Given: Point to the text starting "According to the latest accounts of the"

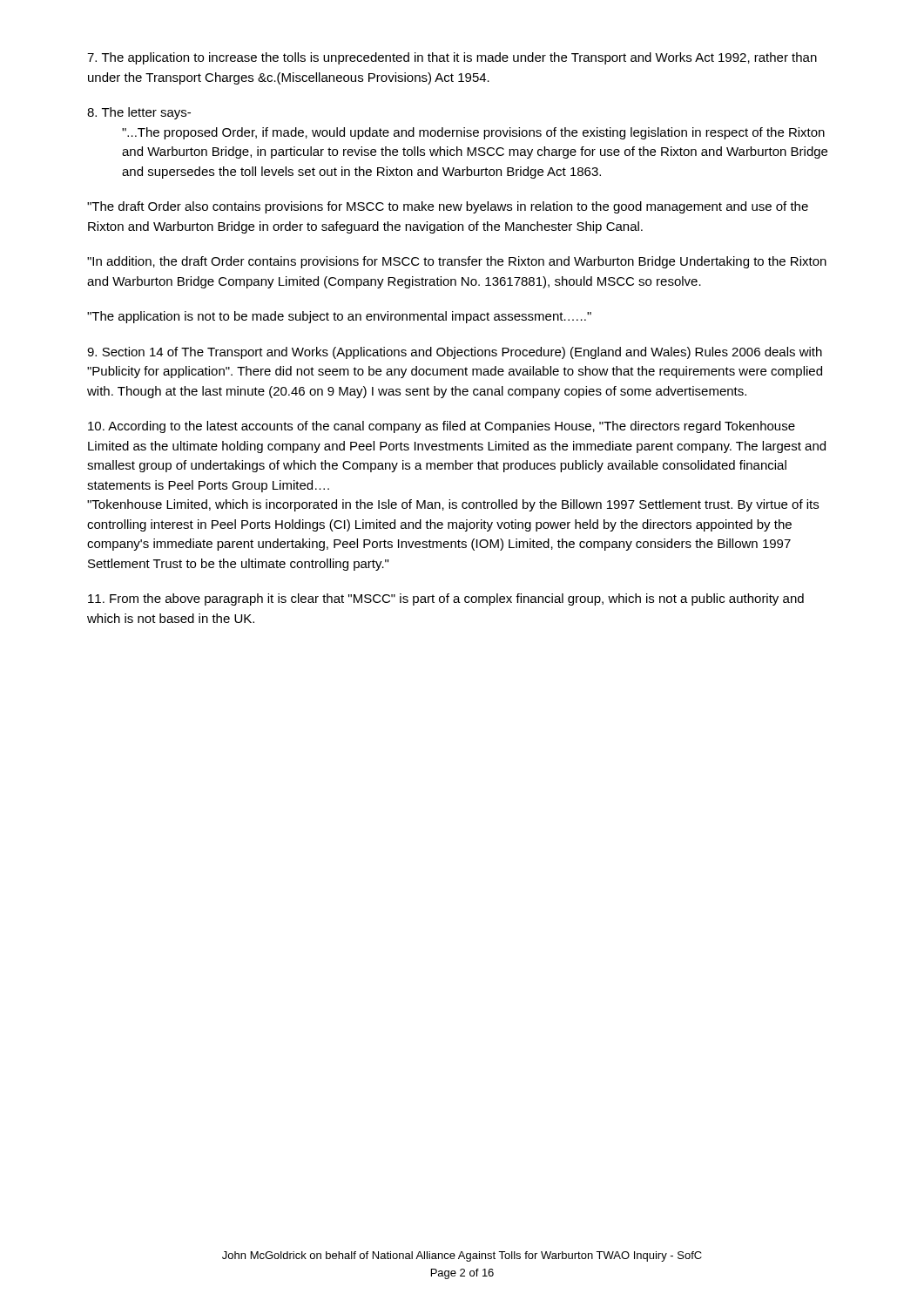Looking at the screenshot, I should click(x=457, y=494).
